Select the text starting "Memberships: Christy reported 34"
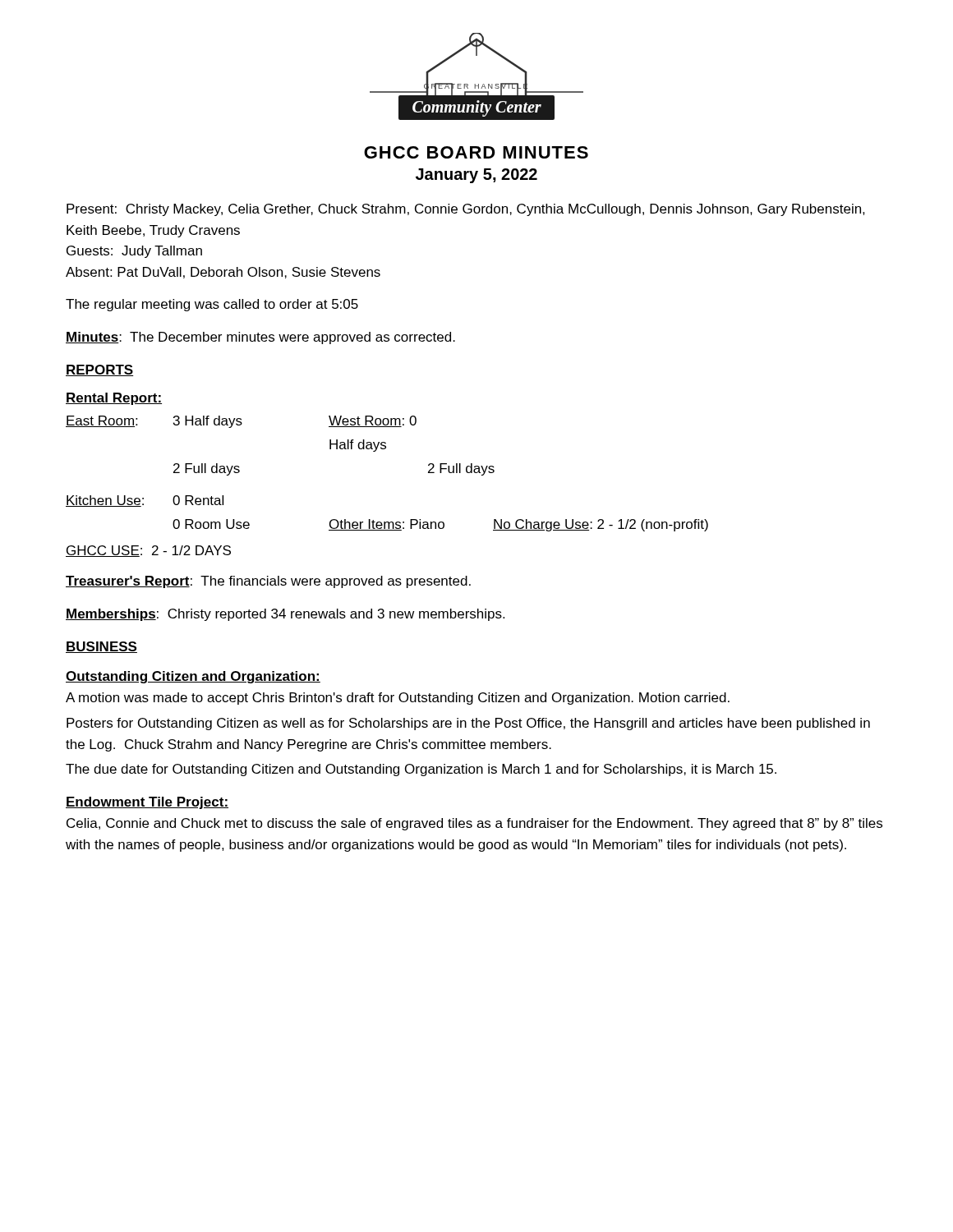This screenshot has width=953, height=1232. (x=286, y=614)
